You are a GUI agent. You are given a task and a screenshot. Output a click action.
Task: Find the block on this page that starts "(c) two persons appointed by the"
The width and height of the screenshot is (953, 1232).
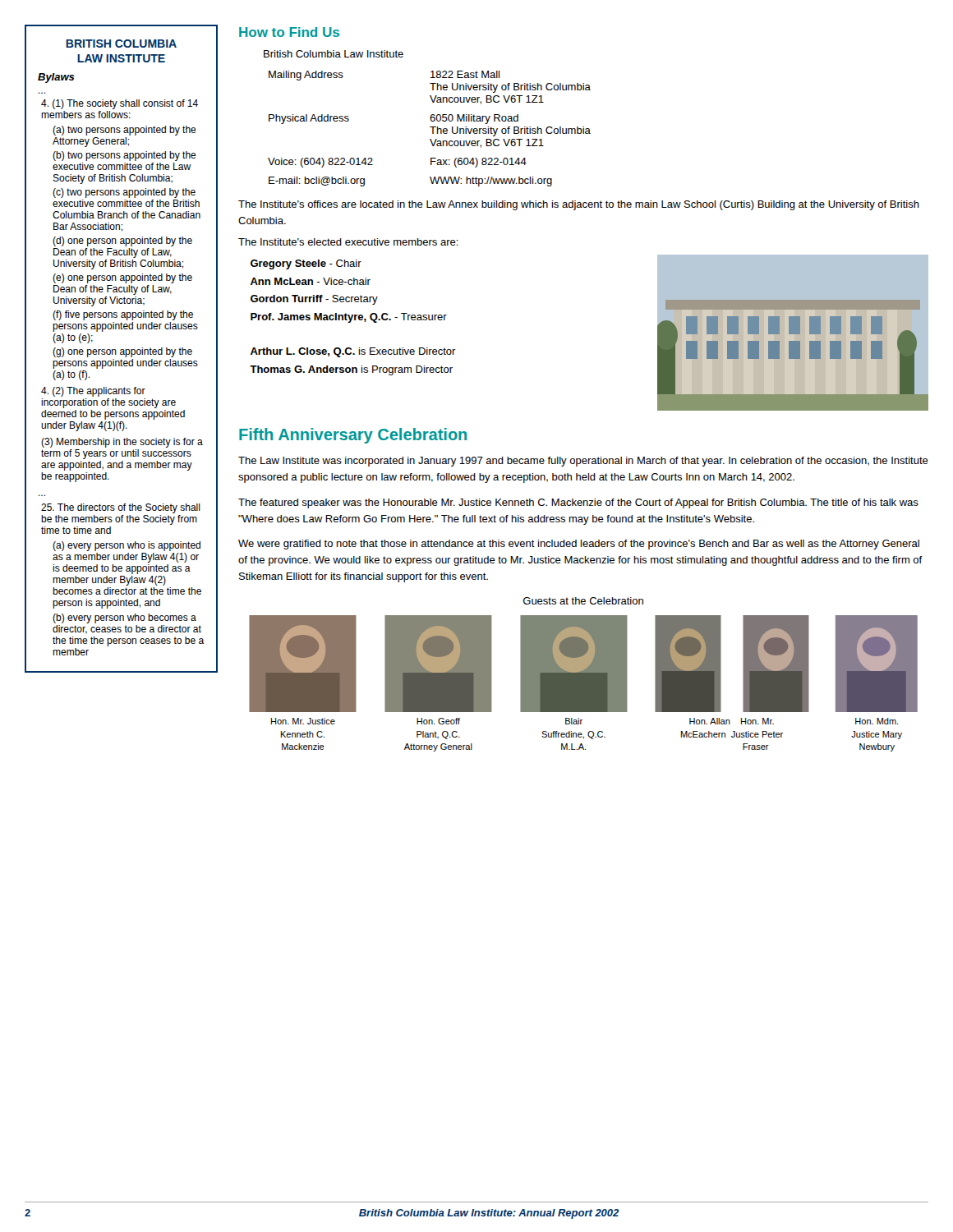[x=127, y=210]
